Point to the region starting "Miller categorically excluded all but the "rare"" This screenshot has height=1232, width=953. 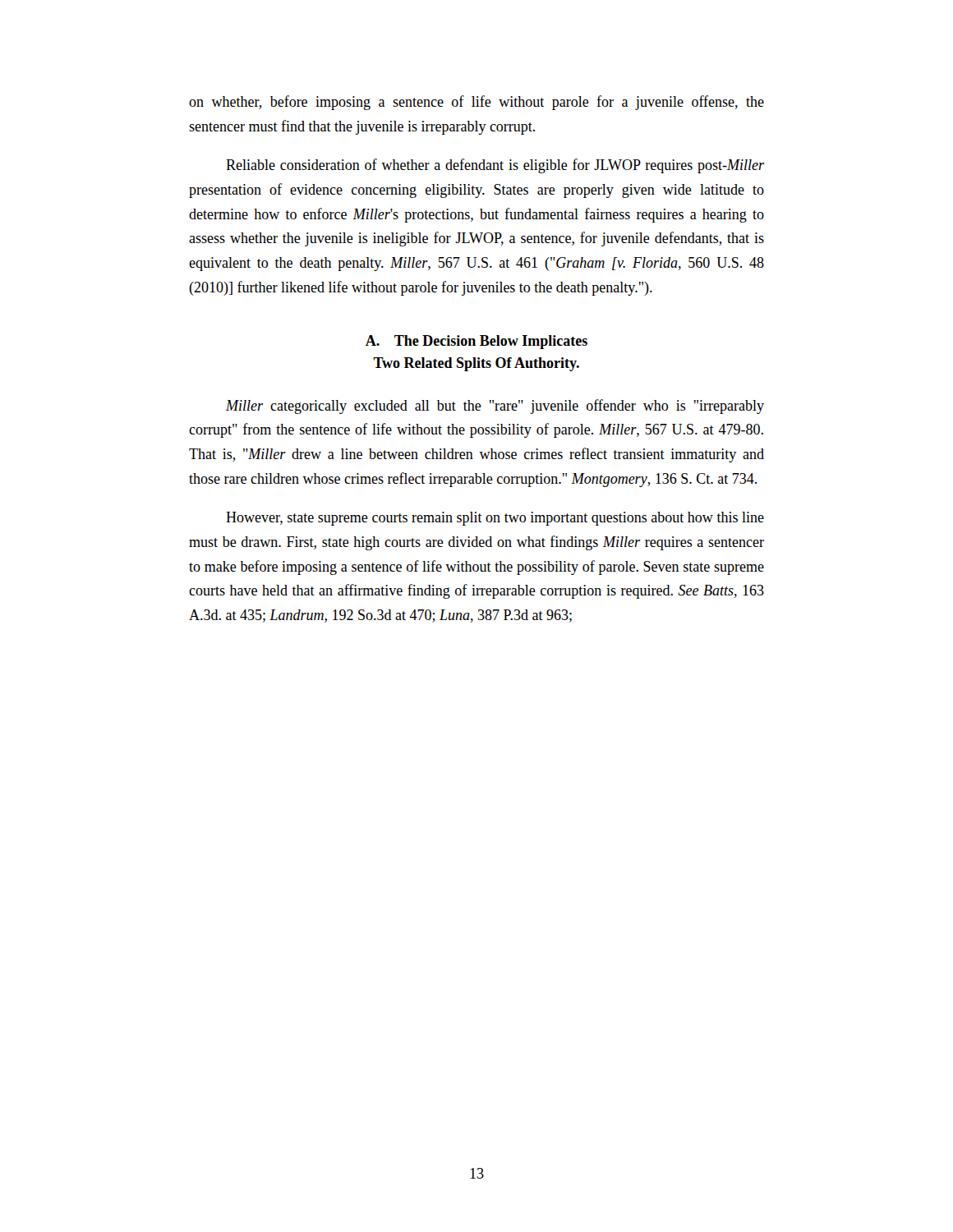(476, 442)
